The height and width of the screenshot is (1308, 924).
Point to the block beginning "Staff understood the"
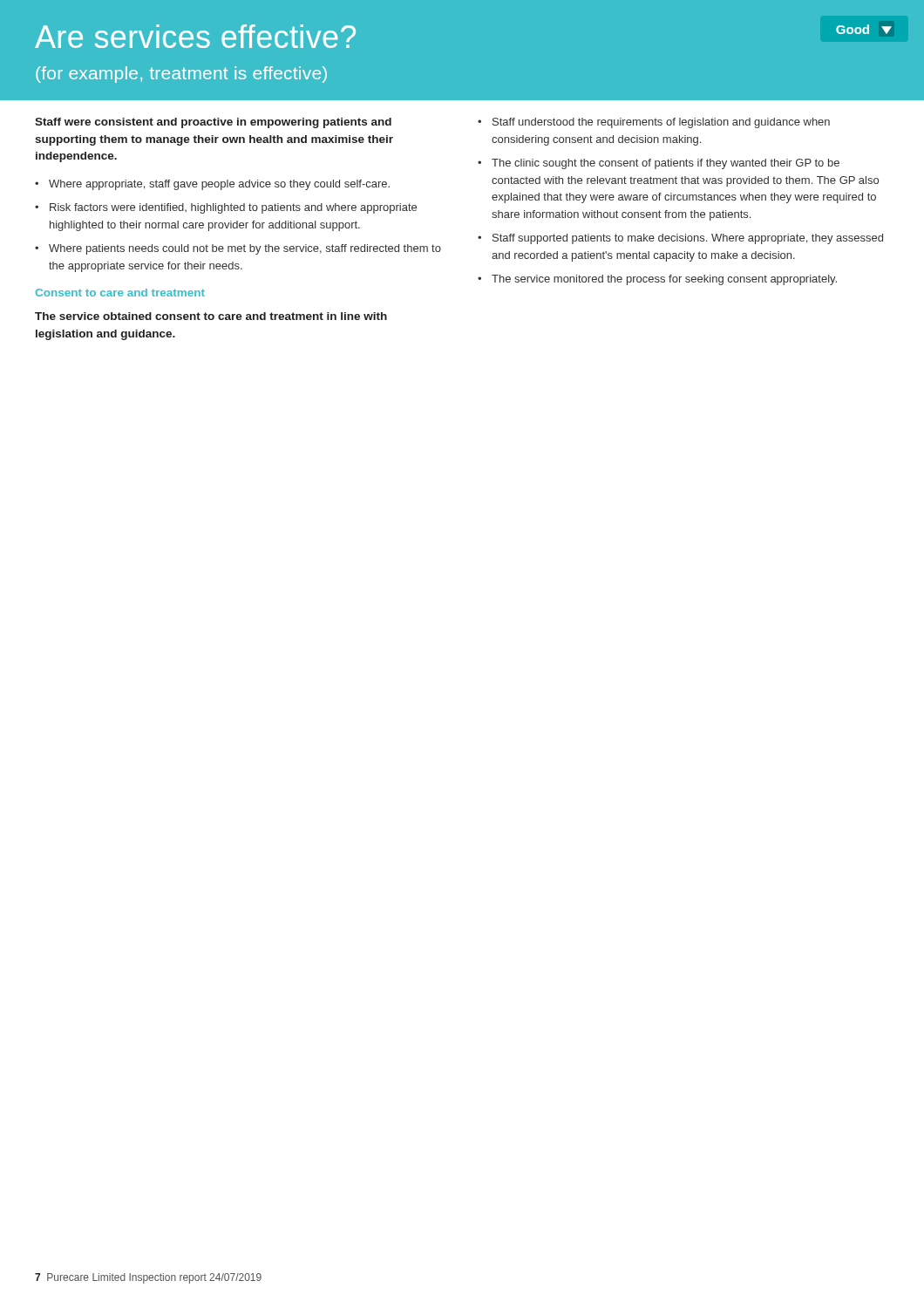click(x=661, y=130)
